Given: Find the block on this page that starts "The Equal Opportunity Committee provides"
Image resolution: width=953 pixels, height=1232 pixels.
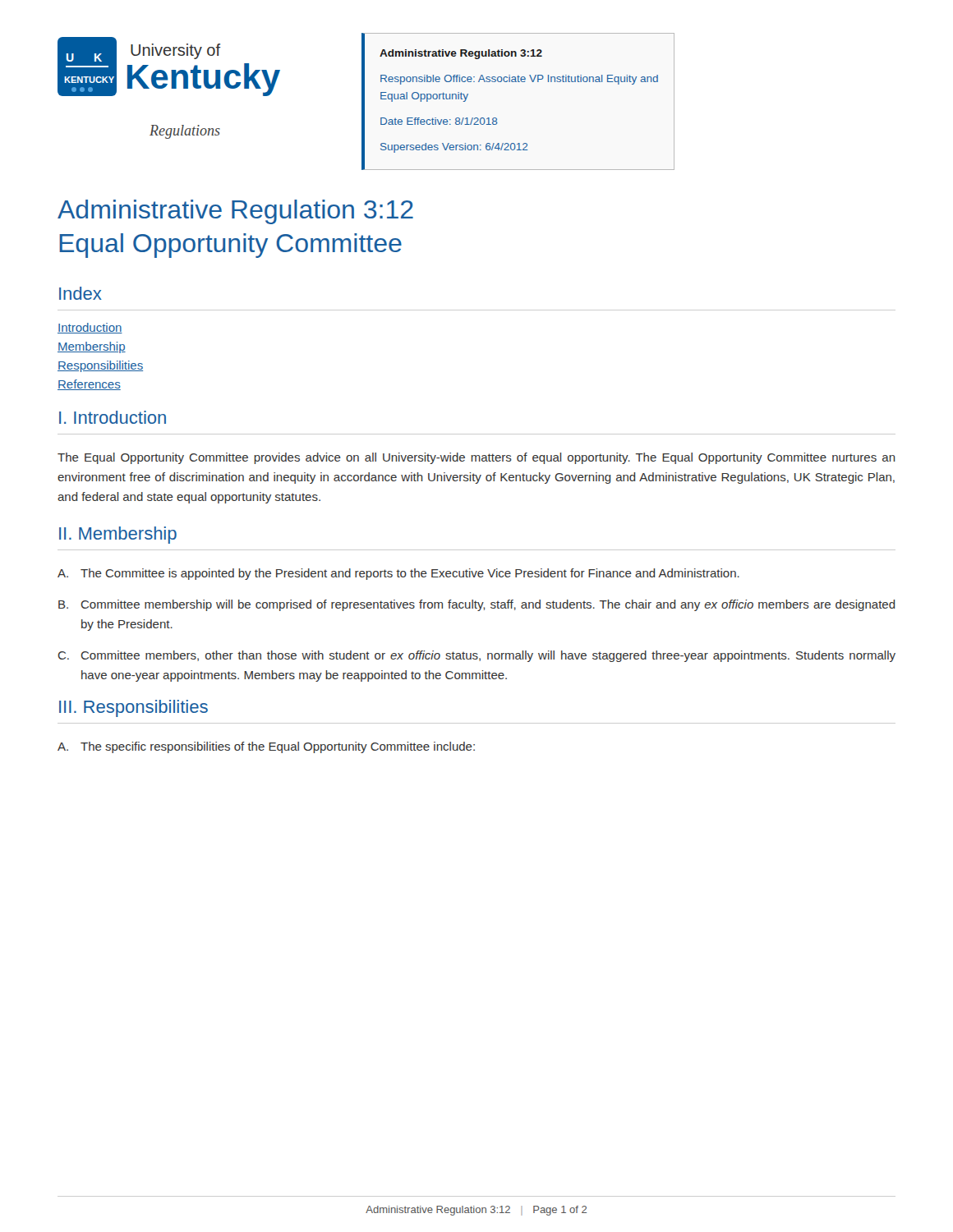Looking at the screenshot, I should coord(476,476).
